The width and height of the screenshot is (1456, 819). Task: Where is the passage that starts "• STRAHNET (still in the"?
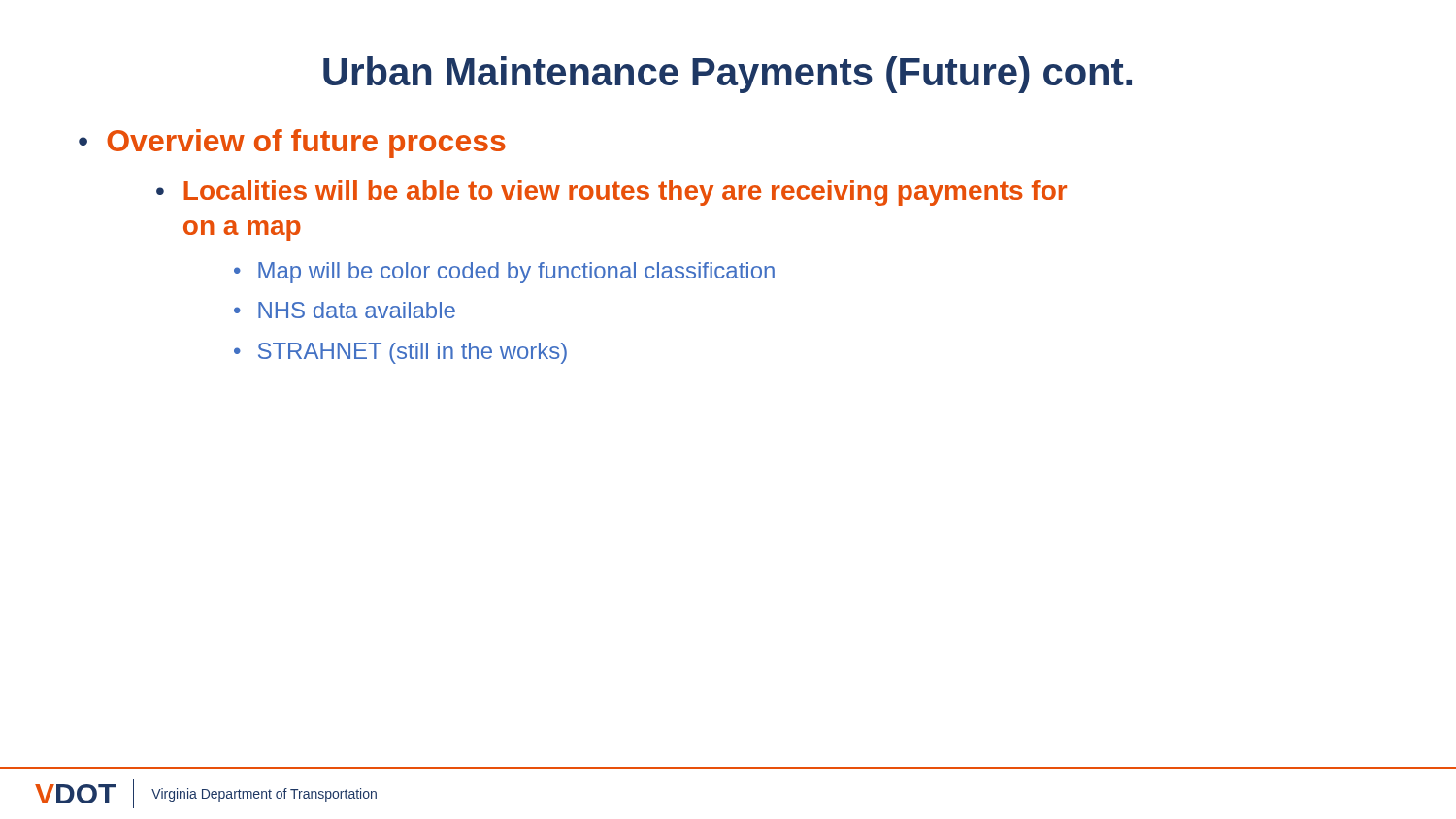click(401, 351)
